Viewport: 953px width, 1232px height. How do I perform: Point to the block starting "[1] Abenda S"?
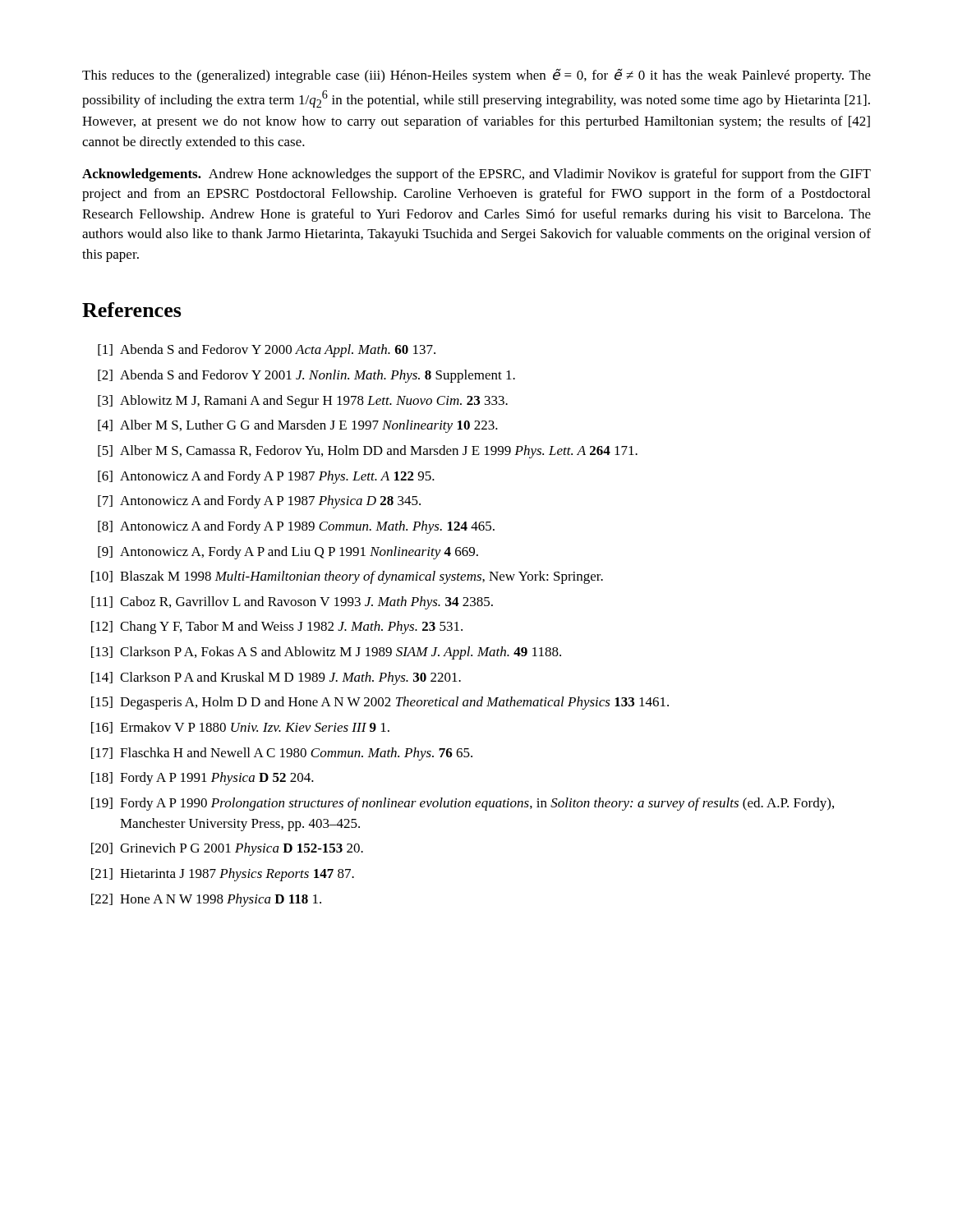267,351
